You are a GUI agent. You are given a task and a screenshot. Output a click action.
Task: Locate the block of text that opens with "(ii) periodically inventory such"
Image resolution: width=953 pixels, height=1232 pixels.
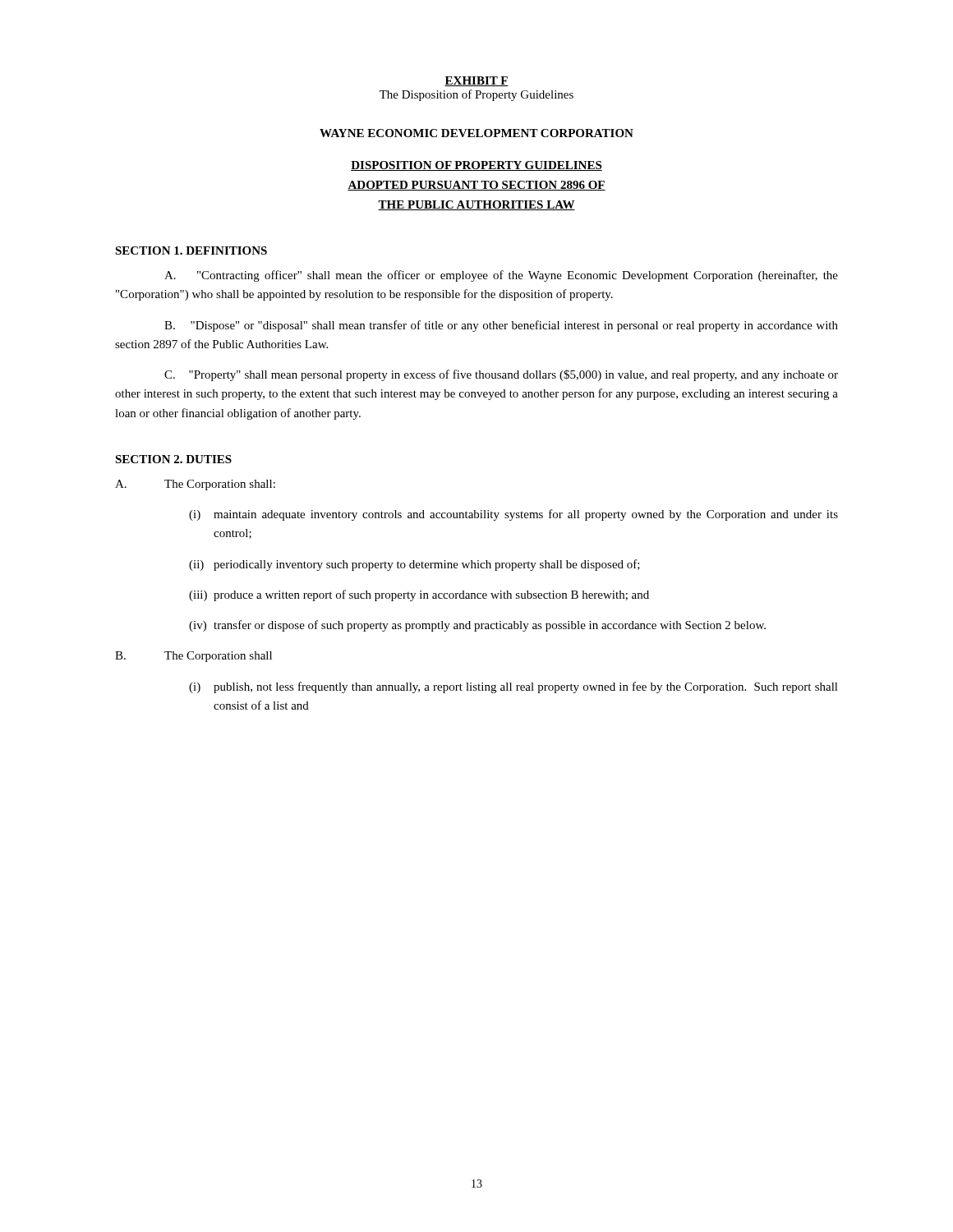[x=501, y=564]
